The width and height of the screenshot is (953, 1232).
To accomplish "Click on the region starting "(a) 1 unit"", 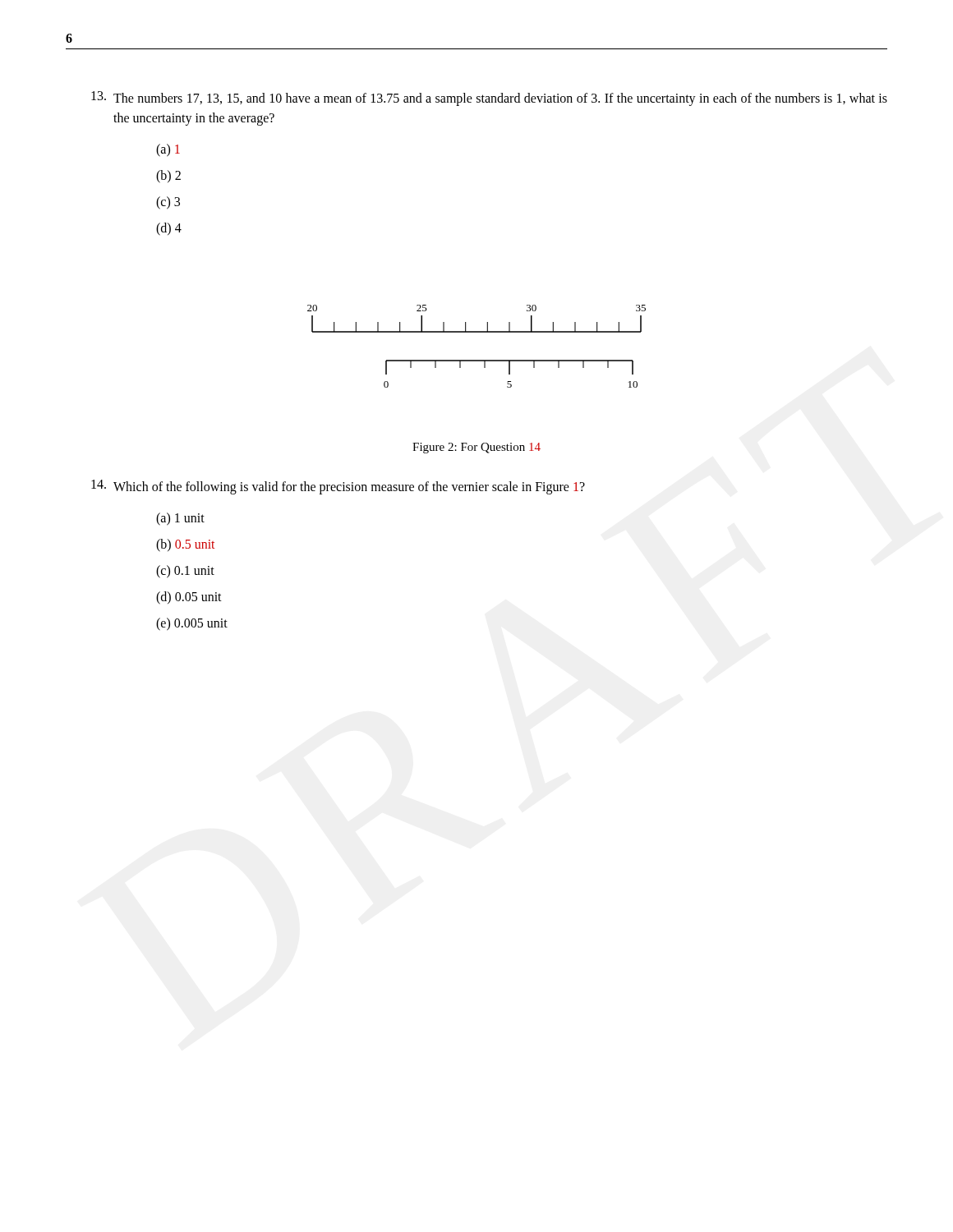I will (180, 518).
